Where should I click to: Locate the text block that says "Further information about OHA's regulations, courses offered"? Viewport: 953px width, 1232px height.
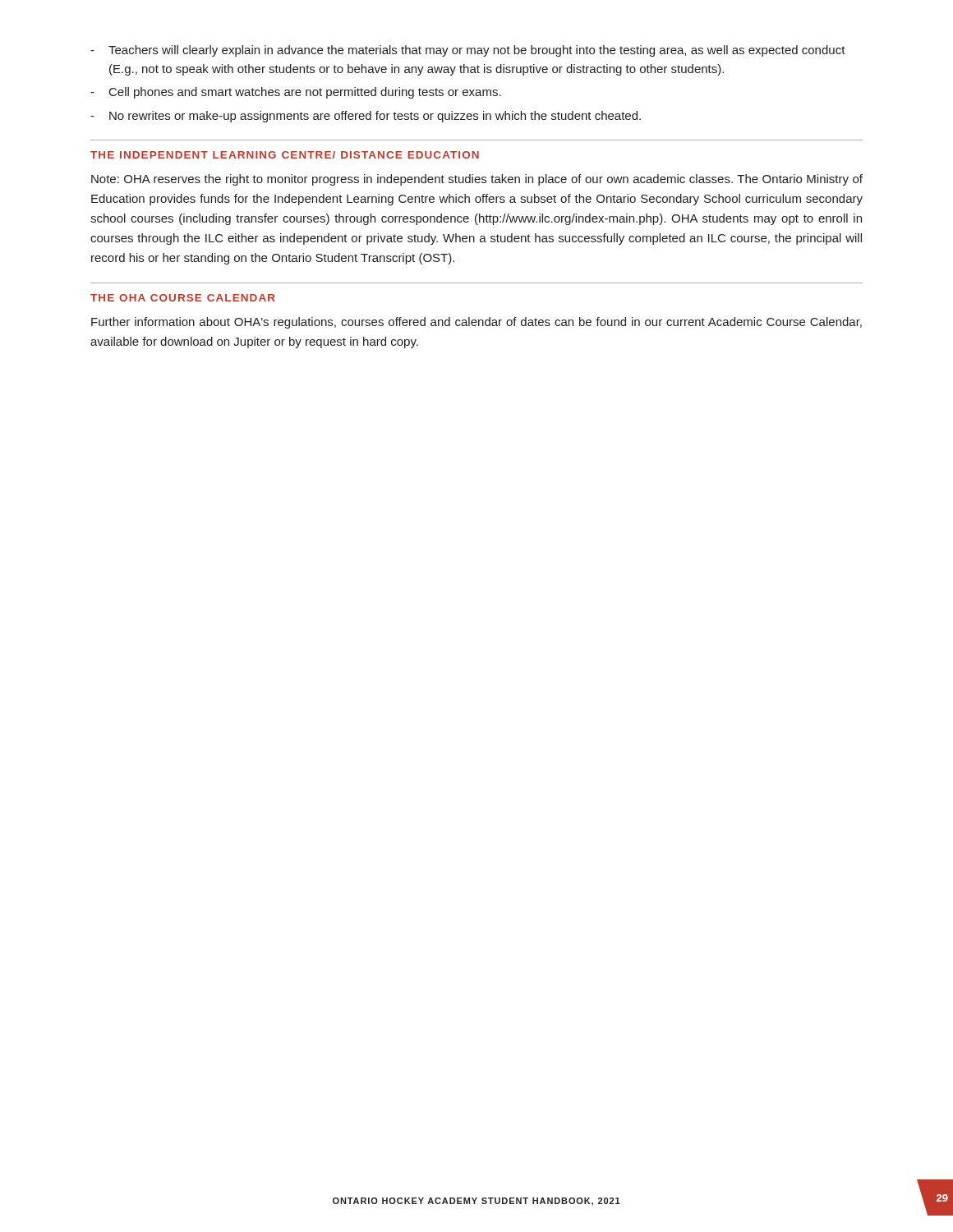(x=476, y=331)
